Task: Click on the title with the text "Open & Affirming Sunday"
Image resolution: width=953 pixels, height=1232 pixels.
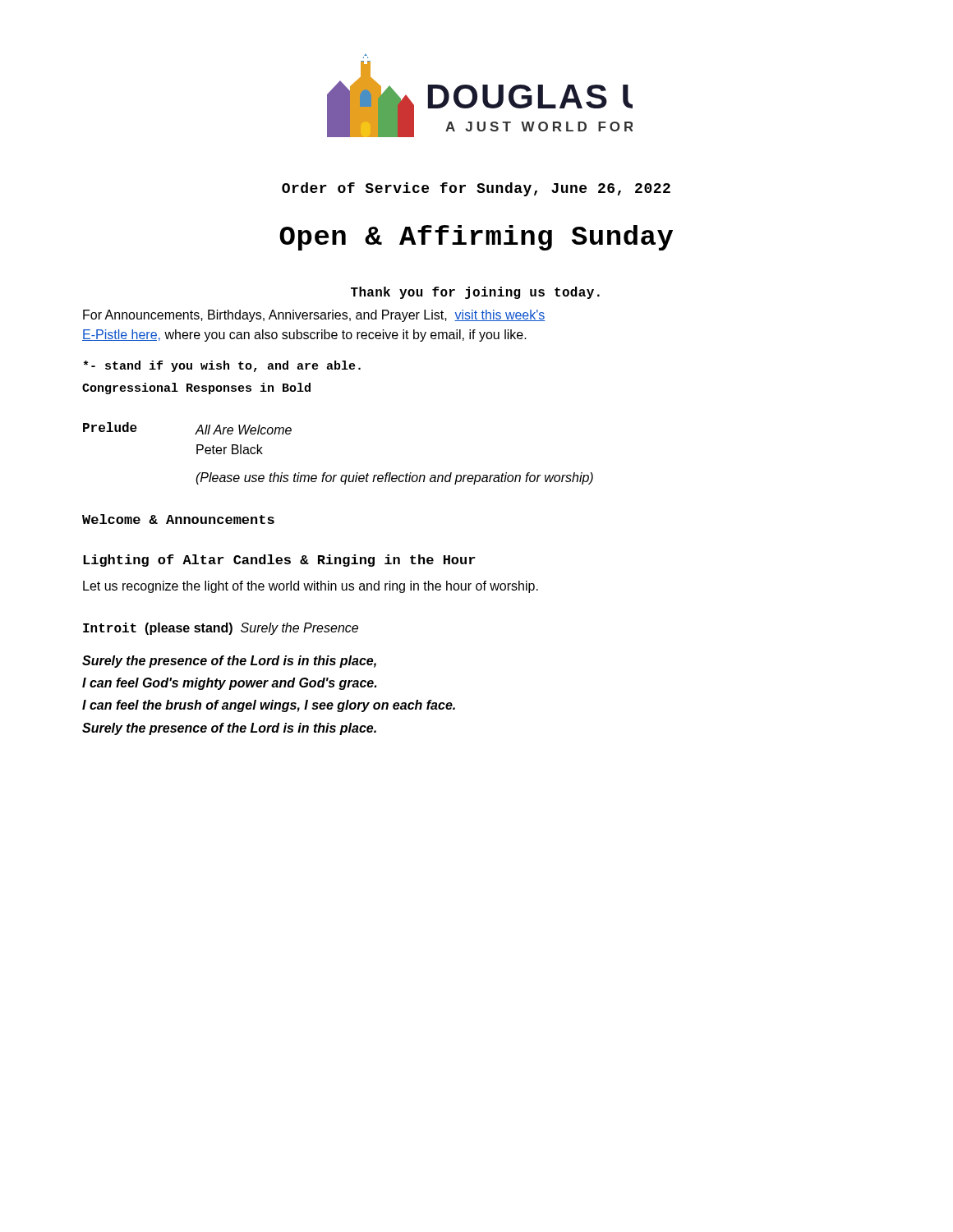Action: (476, 237)
